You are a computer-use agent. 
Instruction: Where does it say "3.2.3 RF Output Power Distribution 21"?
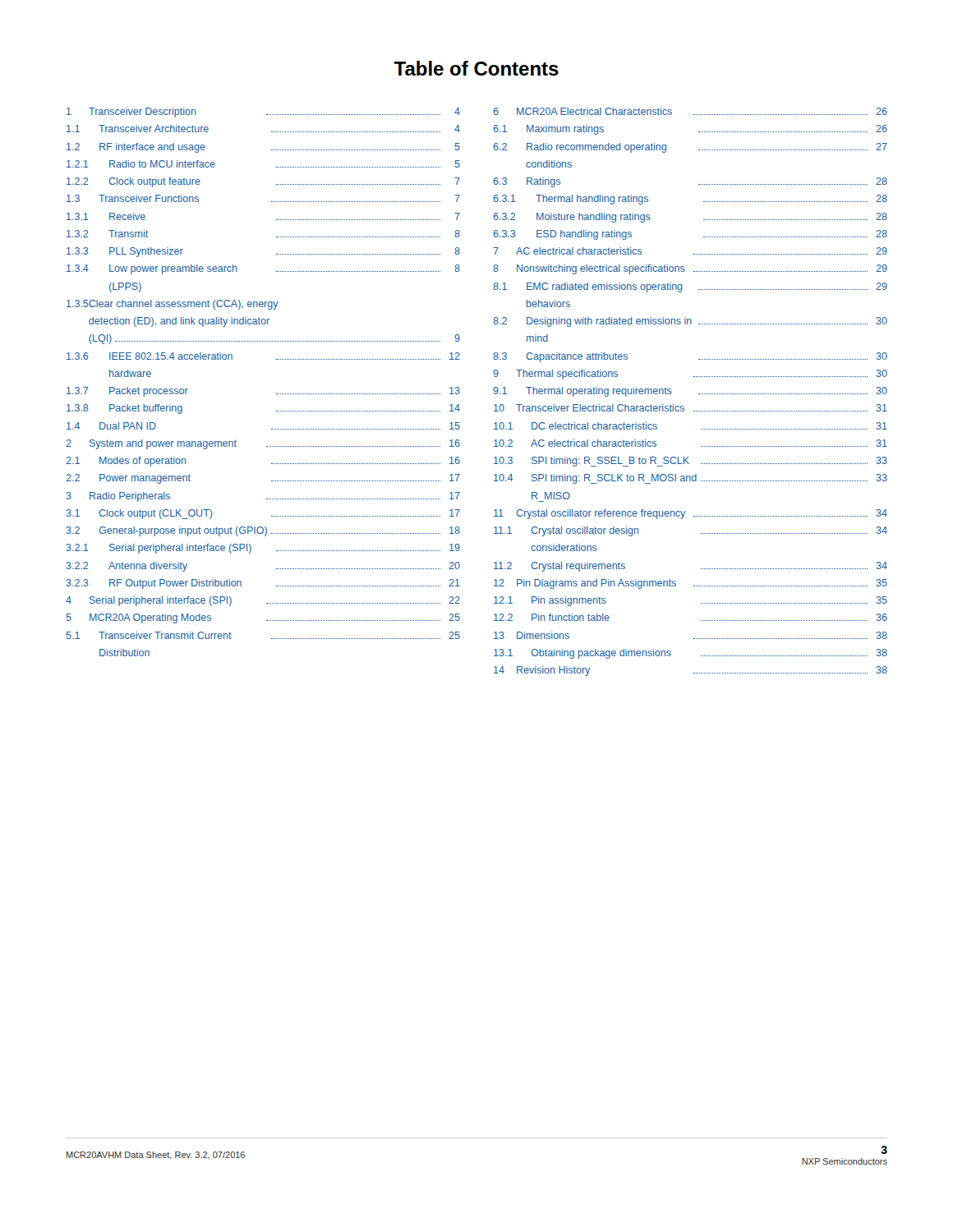tap(77, 584)
